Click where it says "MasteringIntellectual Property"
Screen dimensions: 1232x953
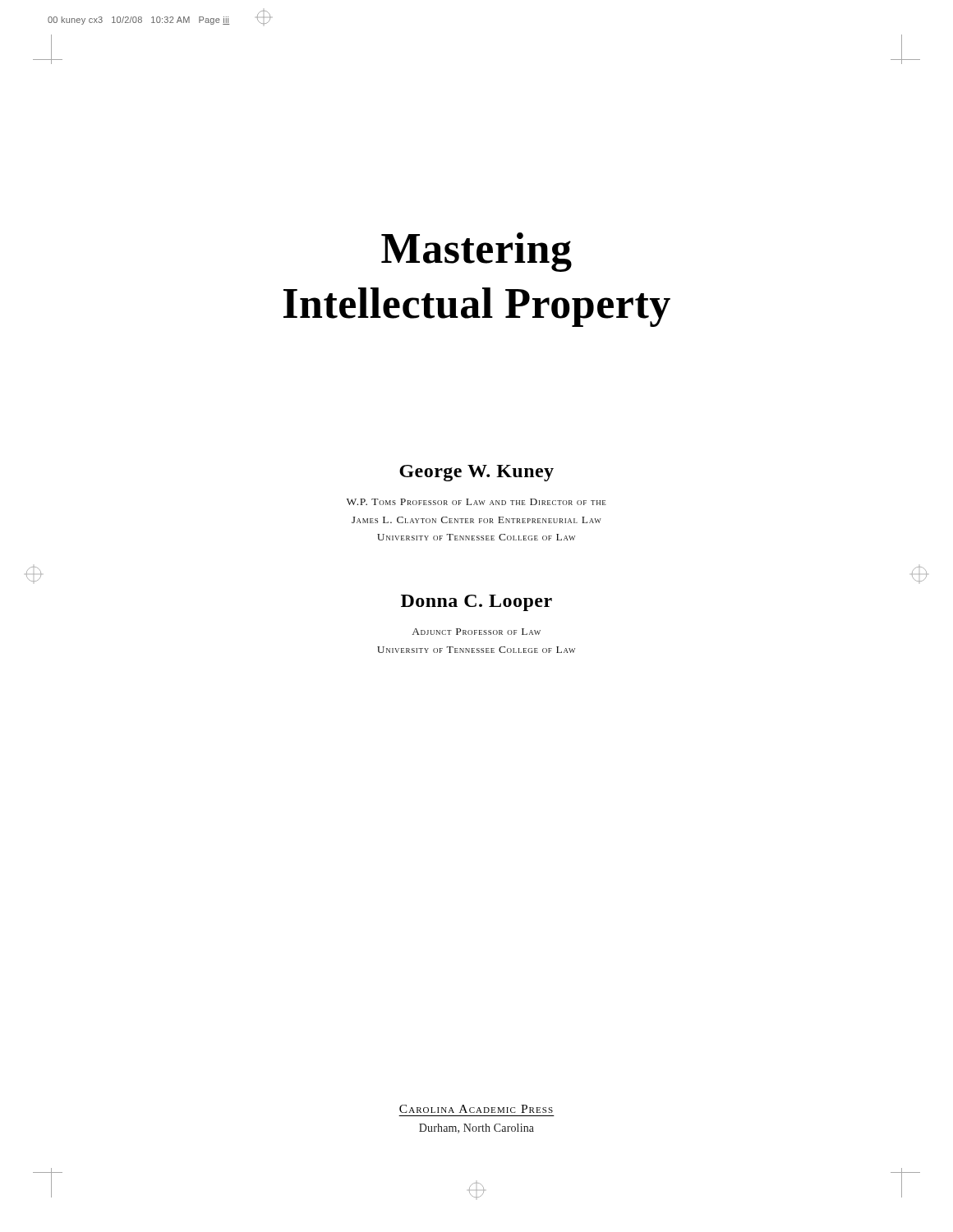click(x=476, y=276)
